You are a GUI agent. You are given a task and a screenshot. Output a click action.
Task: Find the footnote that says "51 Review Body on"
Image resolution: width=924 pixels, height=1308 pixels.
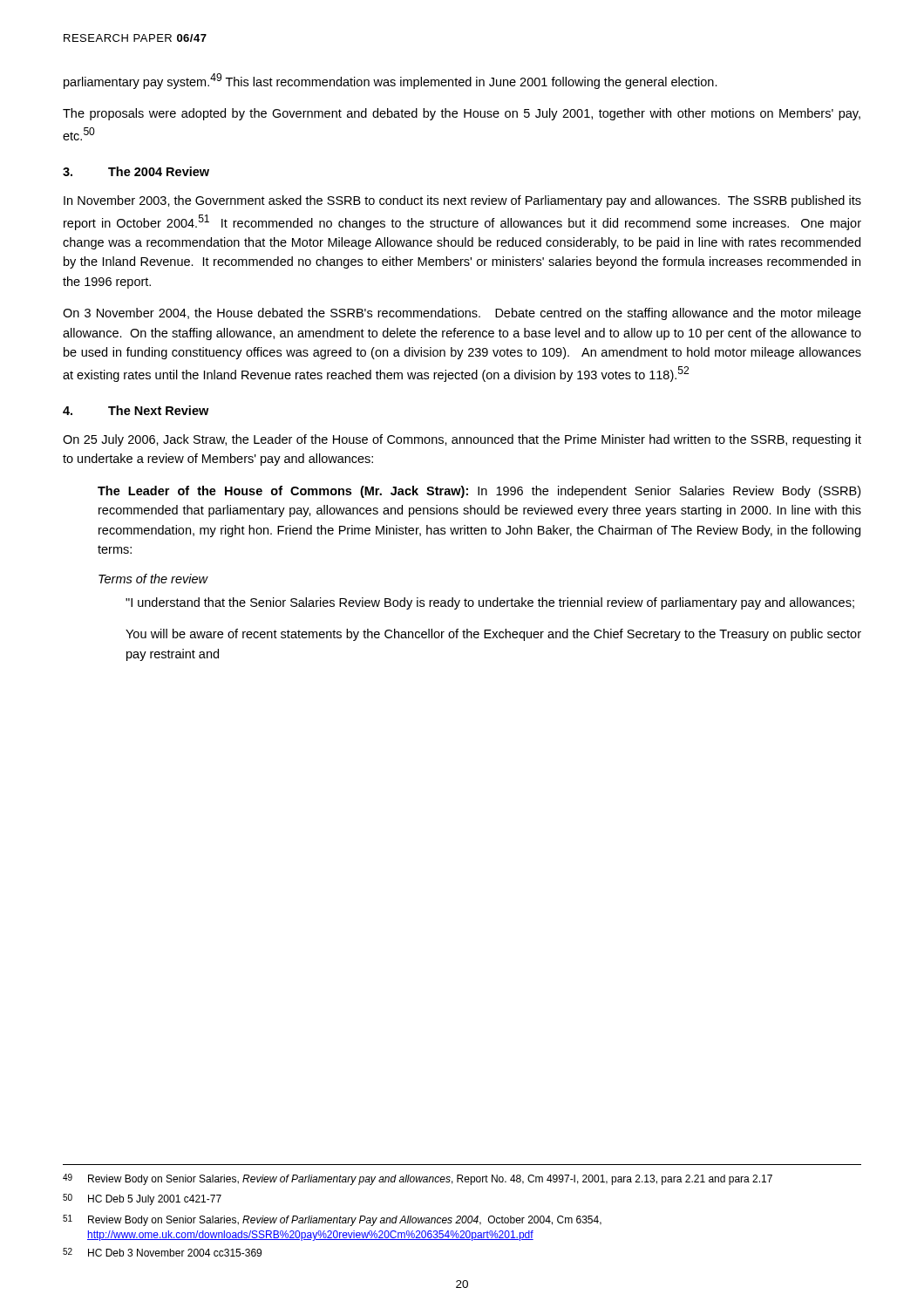coord(462,1228)
